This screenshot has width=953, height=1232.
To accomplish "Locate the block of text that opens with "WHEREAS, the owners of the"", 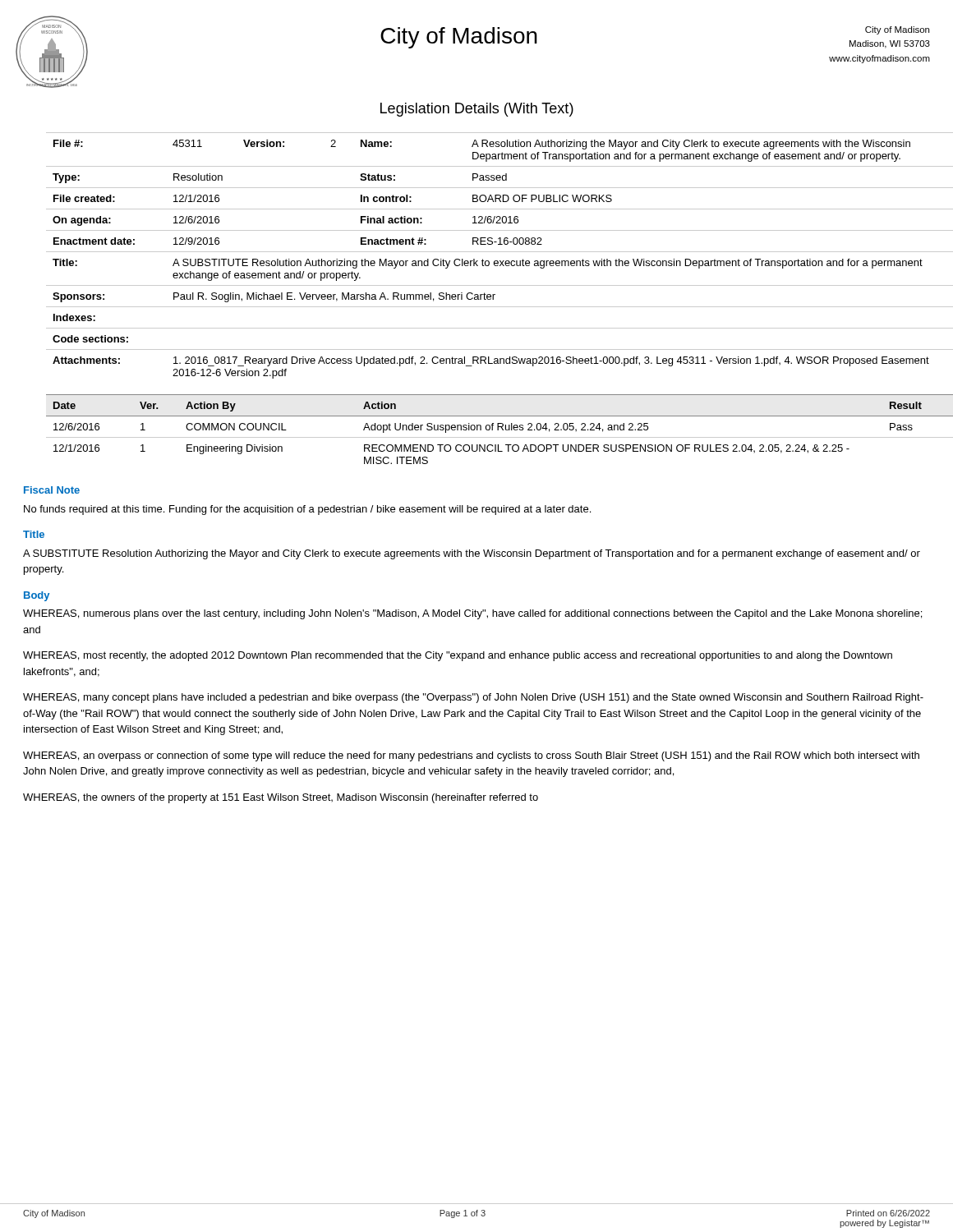I will click(281, 797).
